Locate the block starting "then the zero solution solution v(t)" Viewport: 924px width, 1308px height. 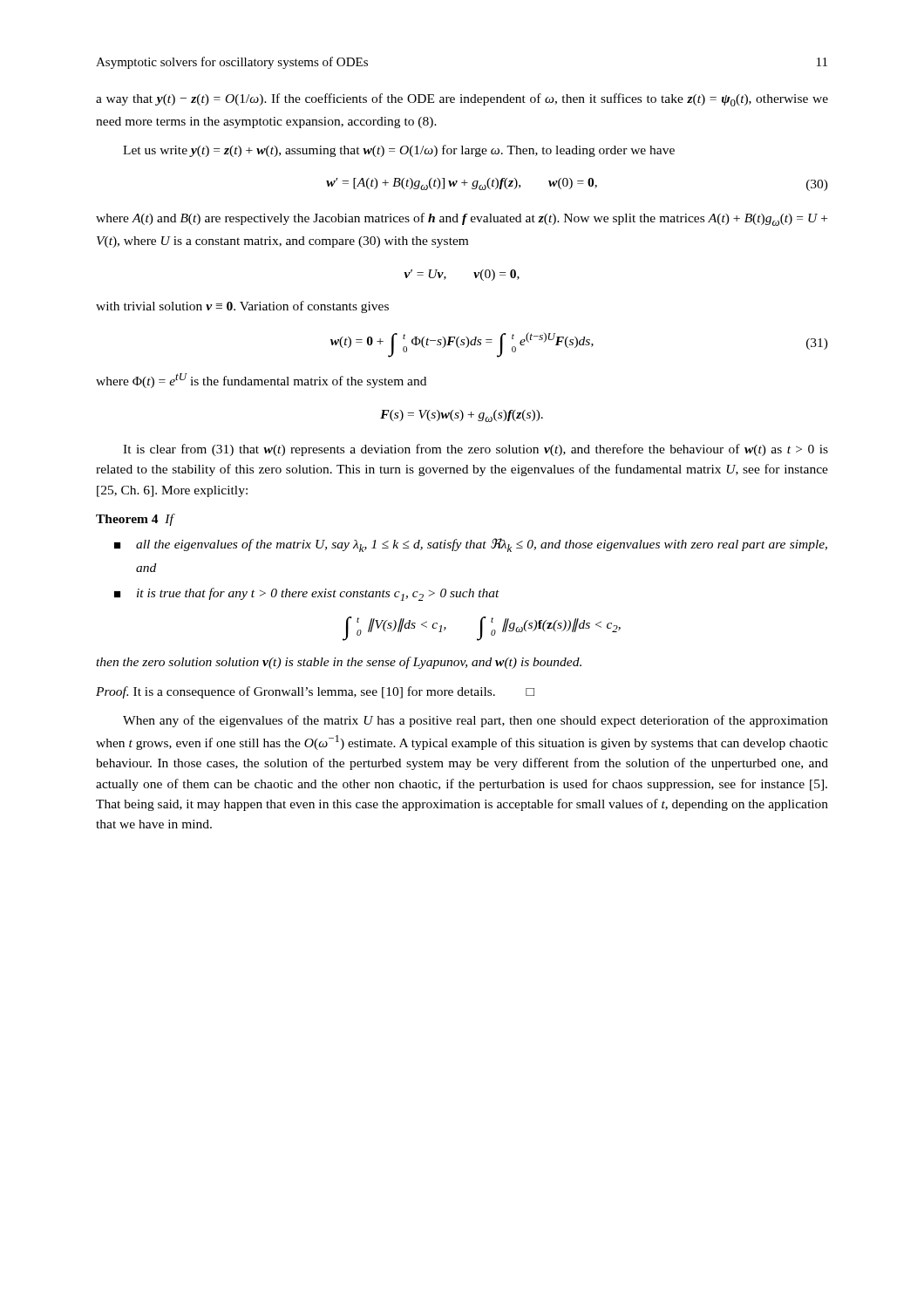pyautogui.click(x=462, y=662)
